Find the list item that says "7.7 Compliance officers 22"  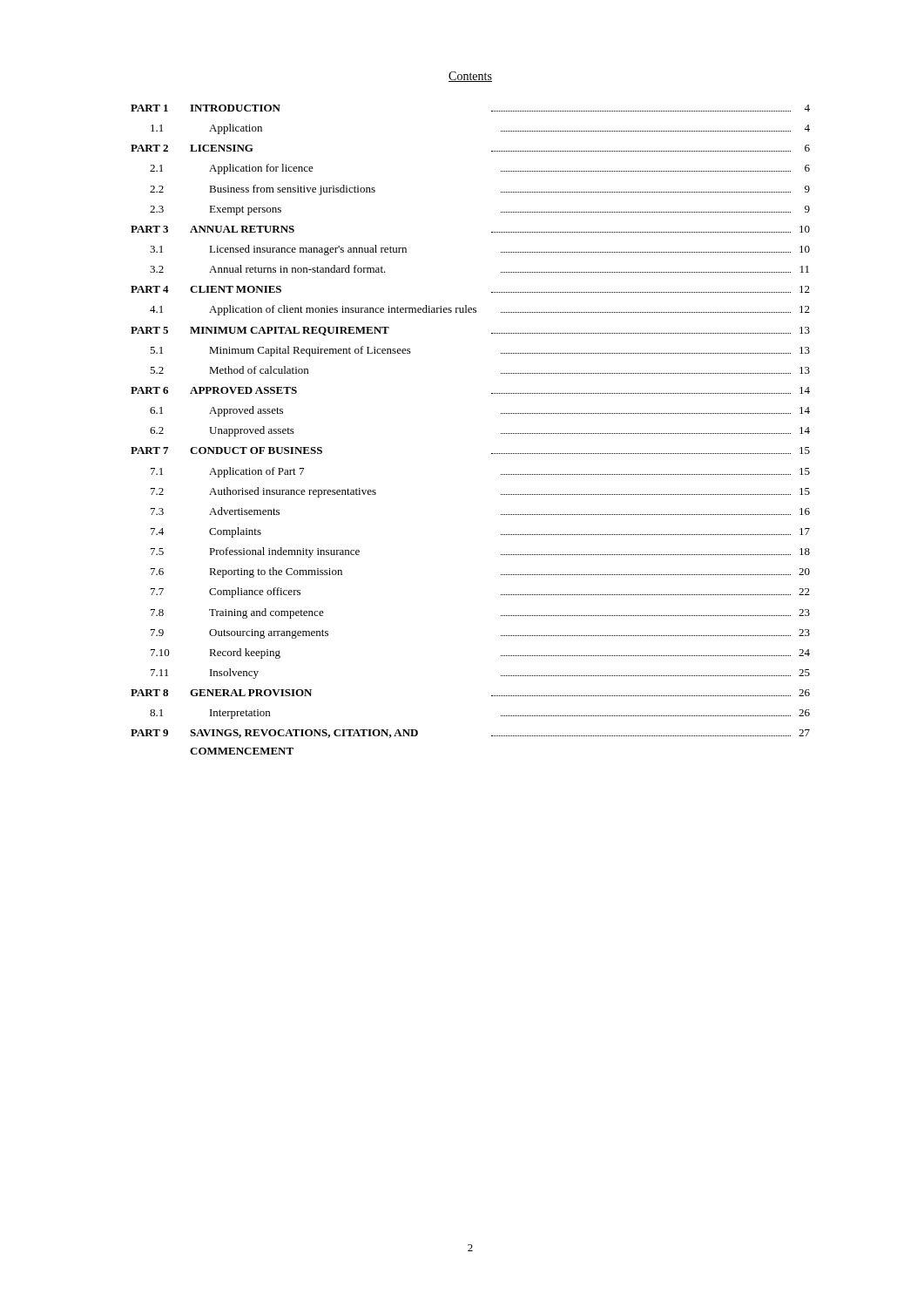(x=162, y=592)
